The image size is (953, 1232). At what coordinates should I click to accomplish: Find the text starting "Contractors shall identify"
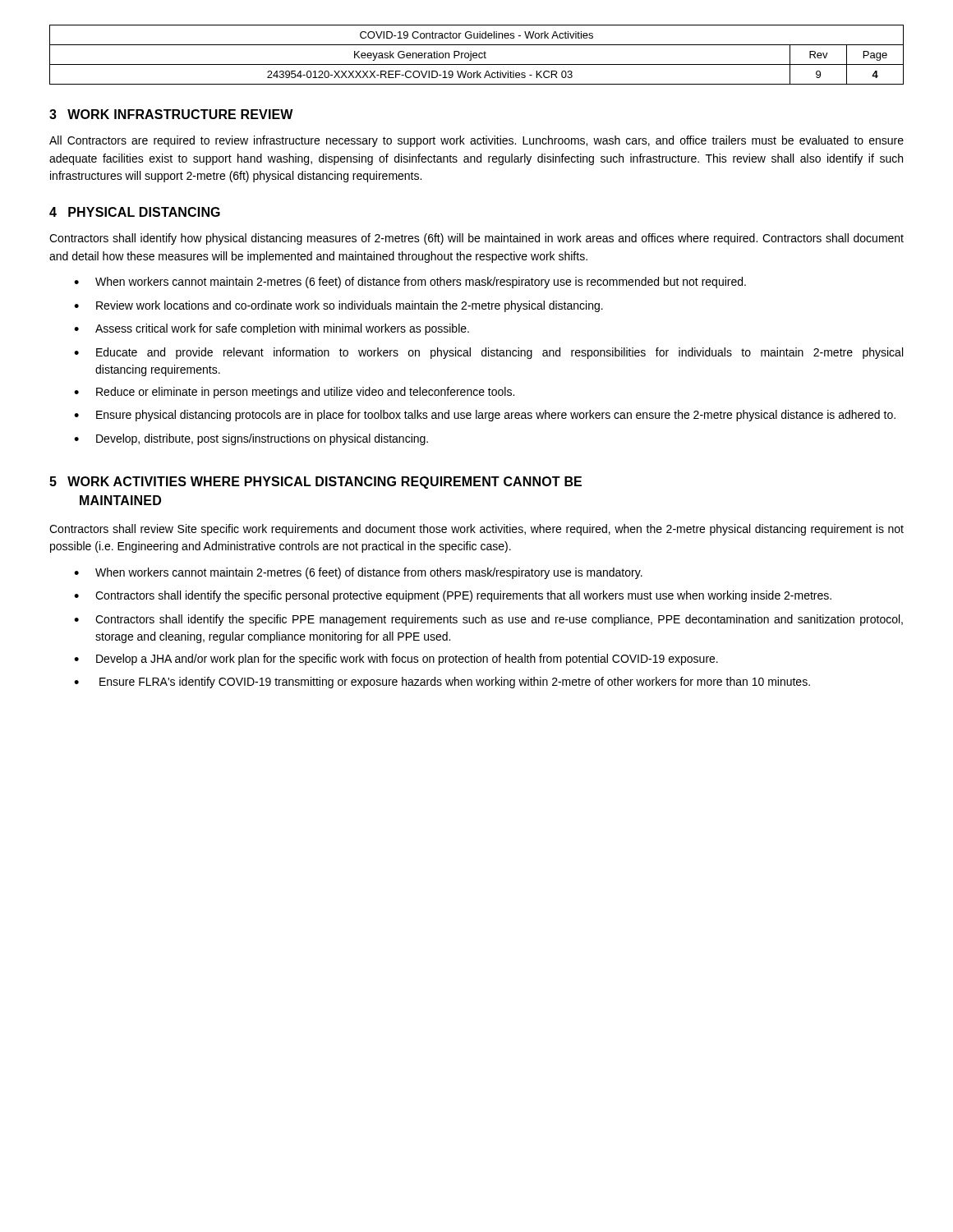click(x=476, y=247)
